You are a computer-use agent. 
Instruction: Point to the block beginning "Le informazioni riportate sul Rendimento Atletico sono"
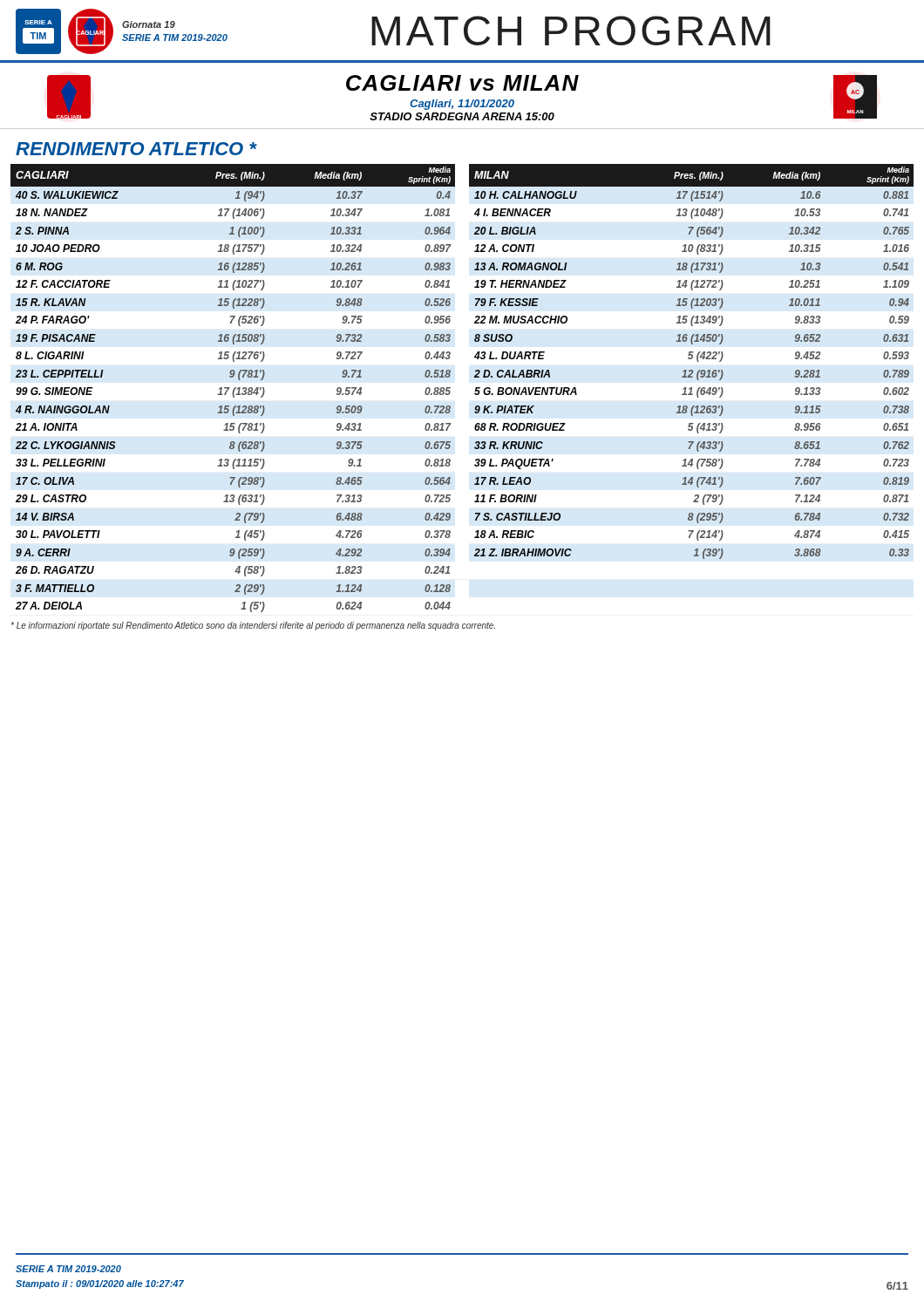253,625
